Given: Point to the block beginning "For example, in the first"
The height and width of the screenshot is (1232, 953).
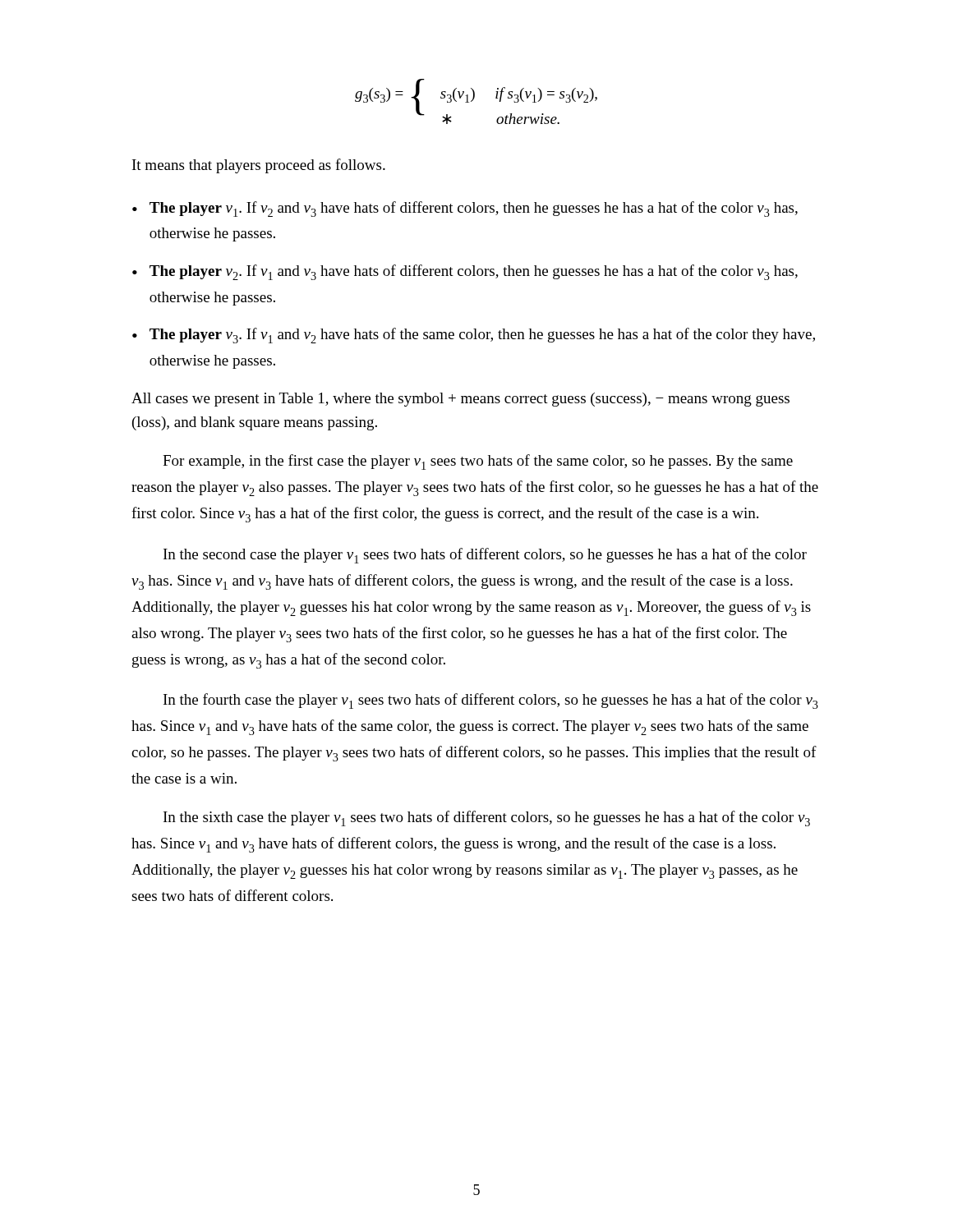Looking at the screenshot, I should click(475, 488).
